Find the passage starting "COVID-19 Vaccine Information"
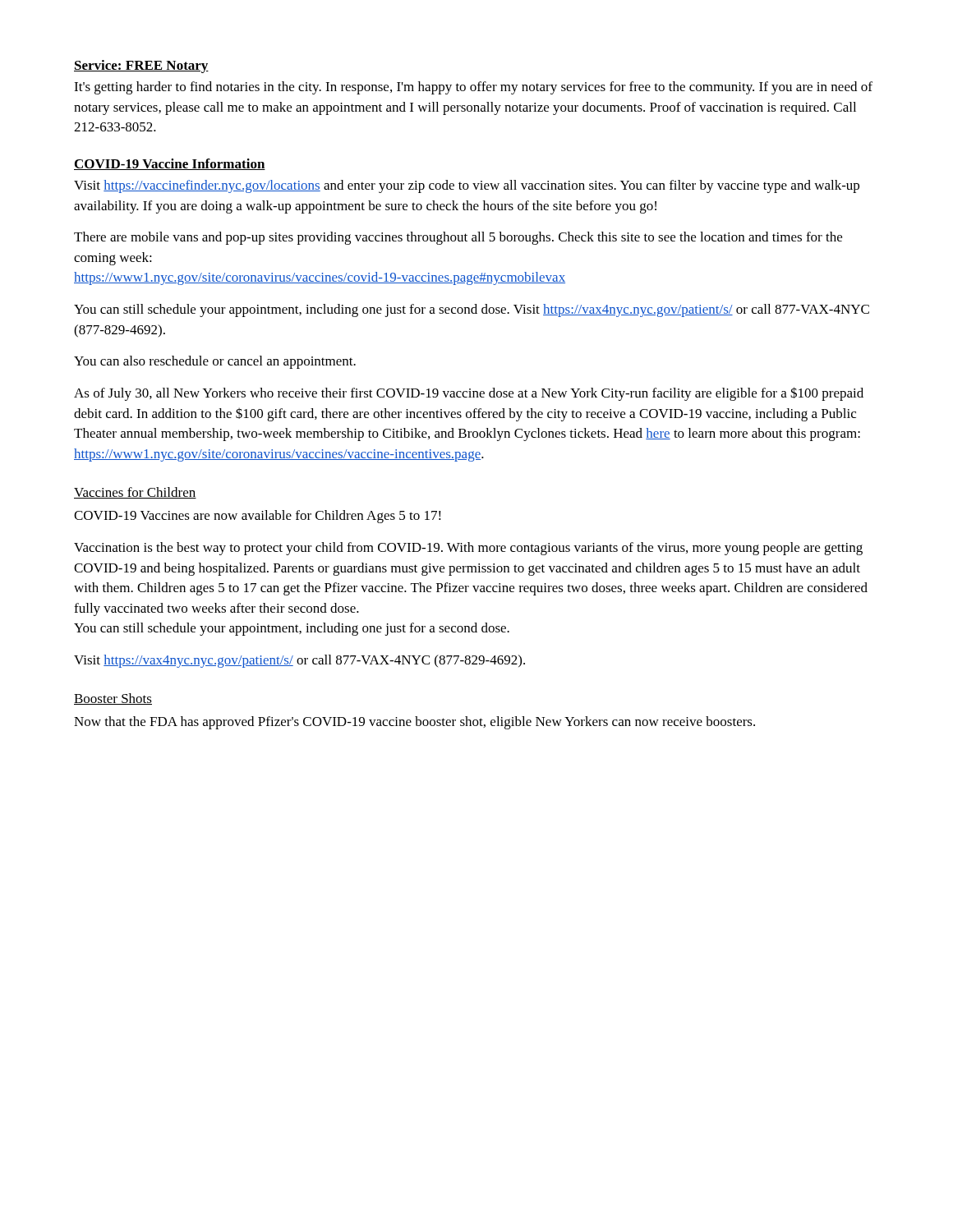The image size is (953, 1232). (x=169, y=164)
